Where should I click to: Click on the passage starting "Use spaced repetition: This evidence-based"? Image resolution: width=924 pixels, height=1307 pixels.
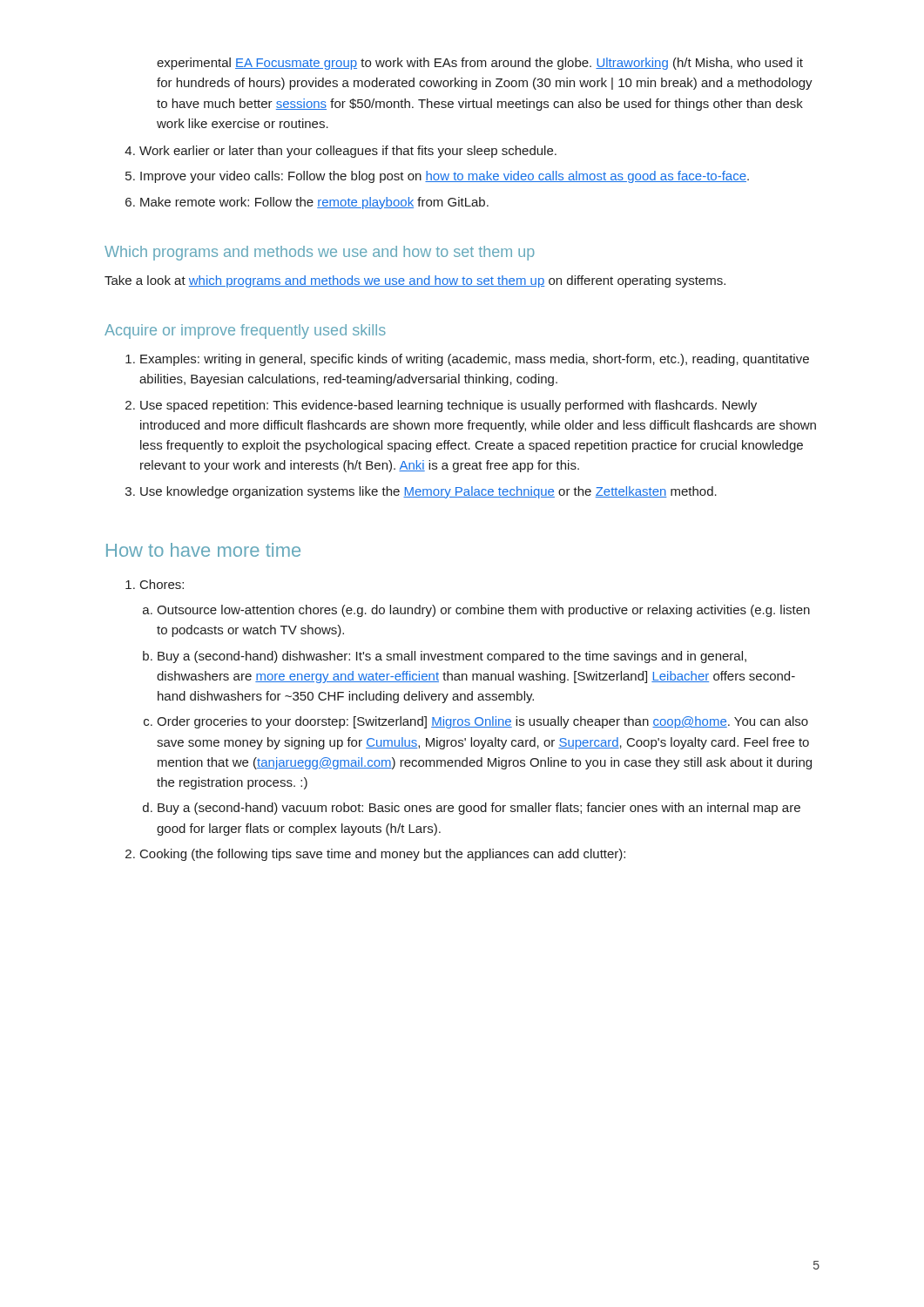coord(478,435)
